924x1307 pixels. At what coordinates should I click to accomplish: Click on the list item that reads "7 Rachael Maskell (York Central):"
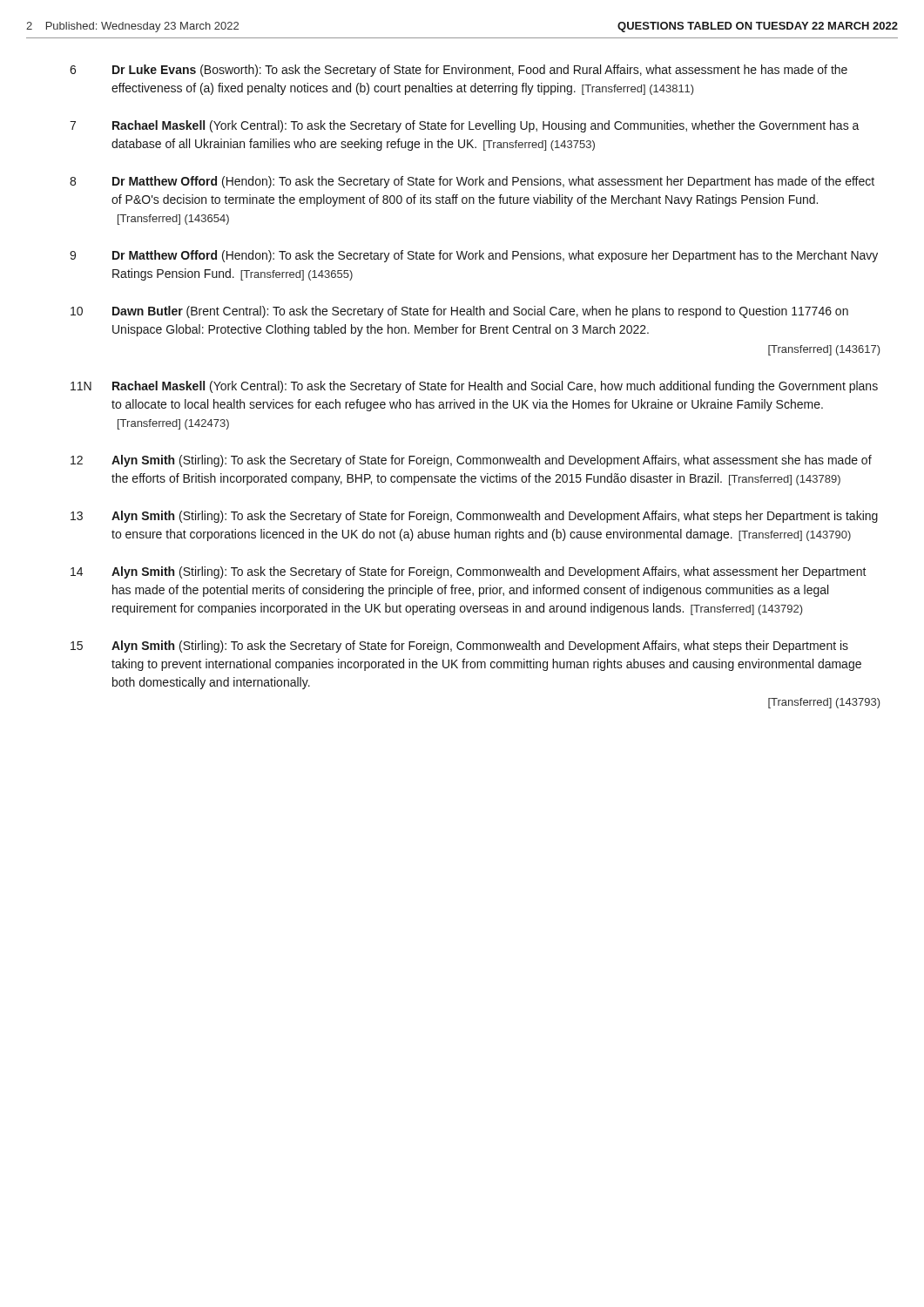(475, 135)
